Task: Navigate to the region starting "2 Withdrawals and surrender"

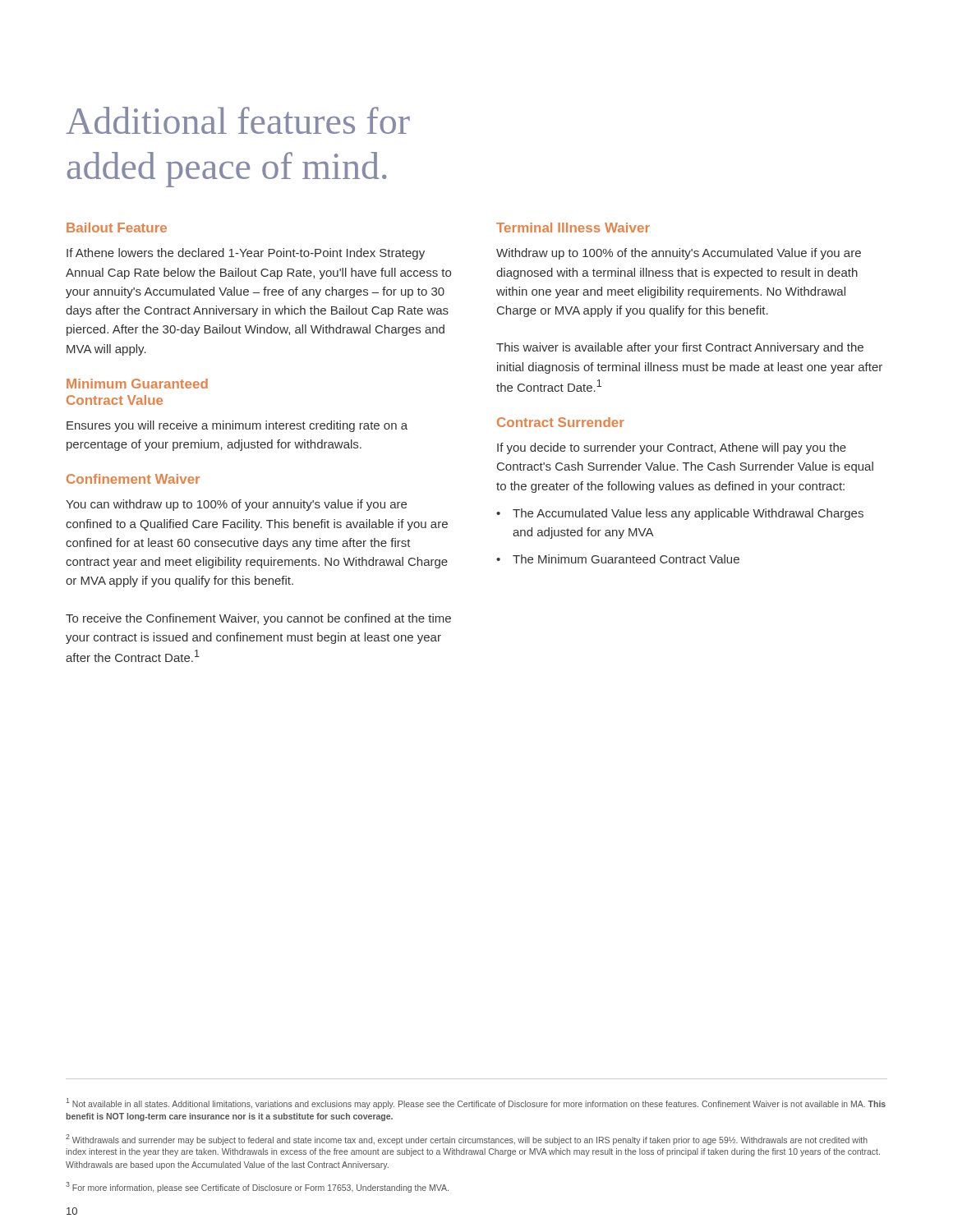Action: [x=476, y=1151]
